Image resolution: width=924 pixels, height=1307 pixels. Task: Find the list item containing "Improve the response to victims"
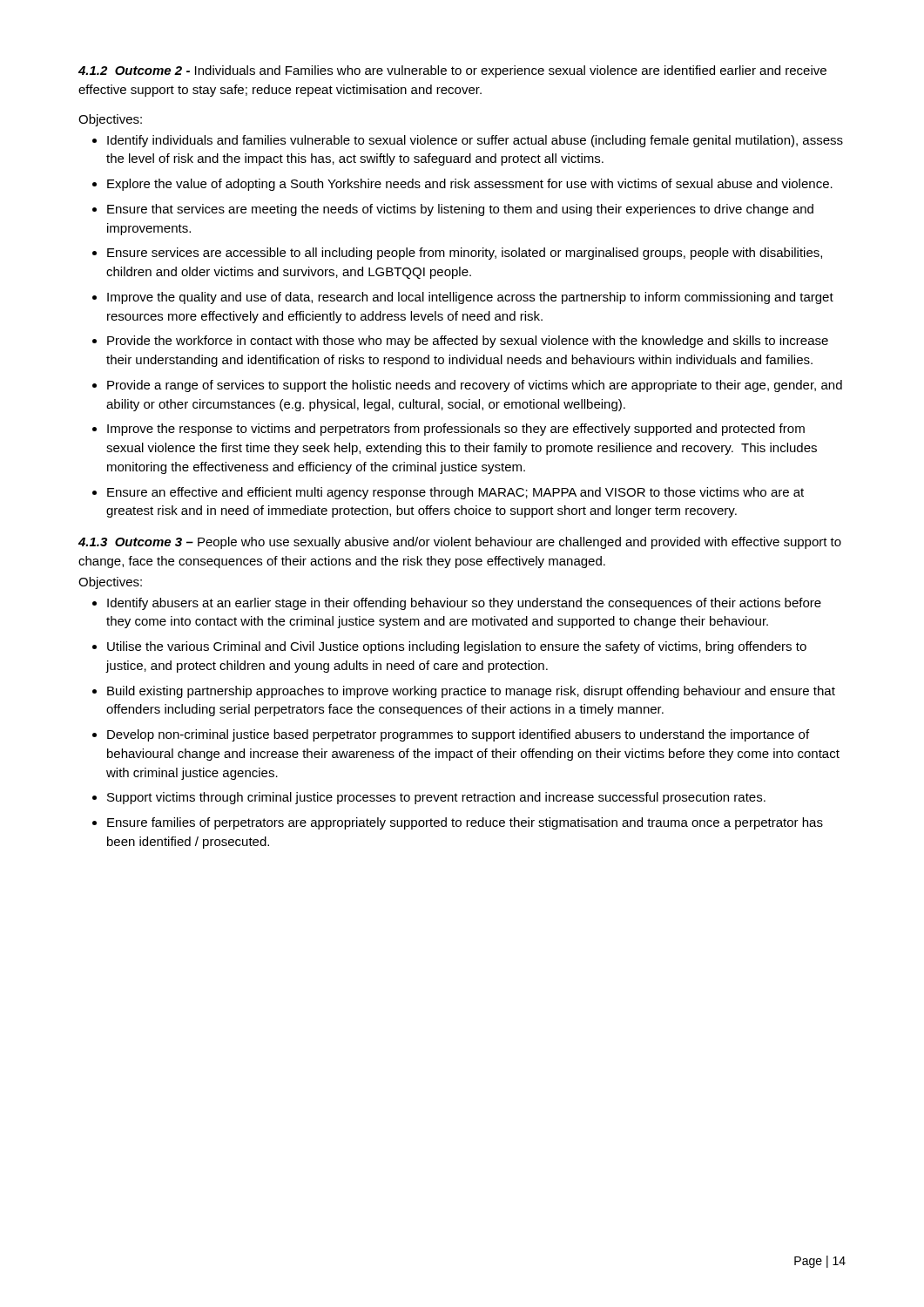(462, 447)
